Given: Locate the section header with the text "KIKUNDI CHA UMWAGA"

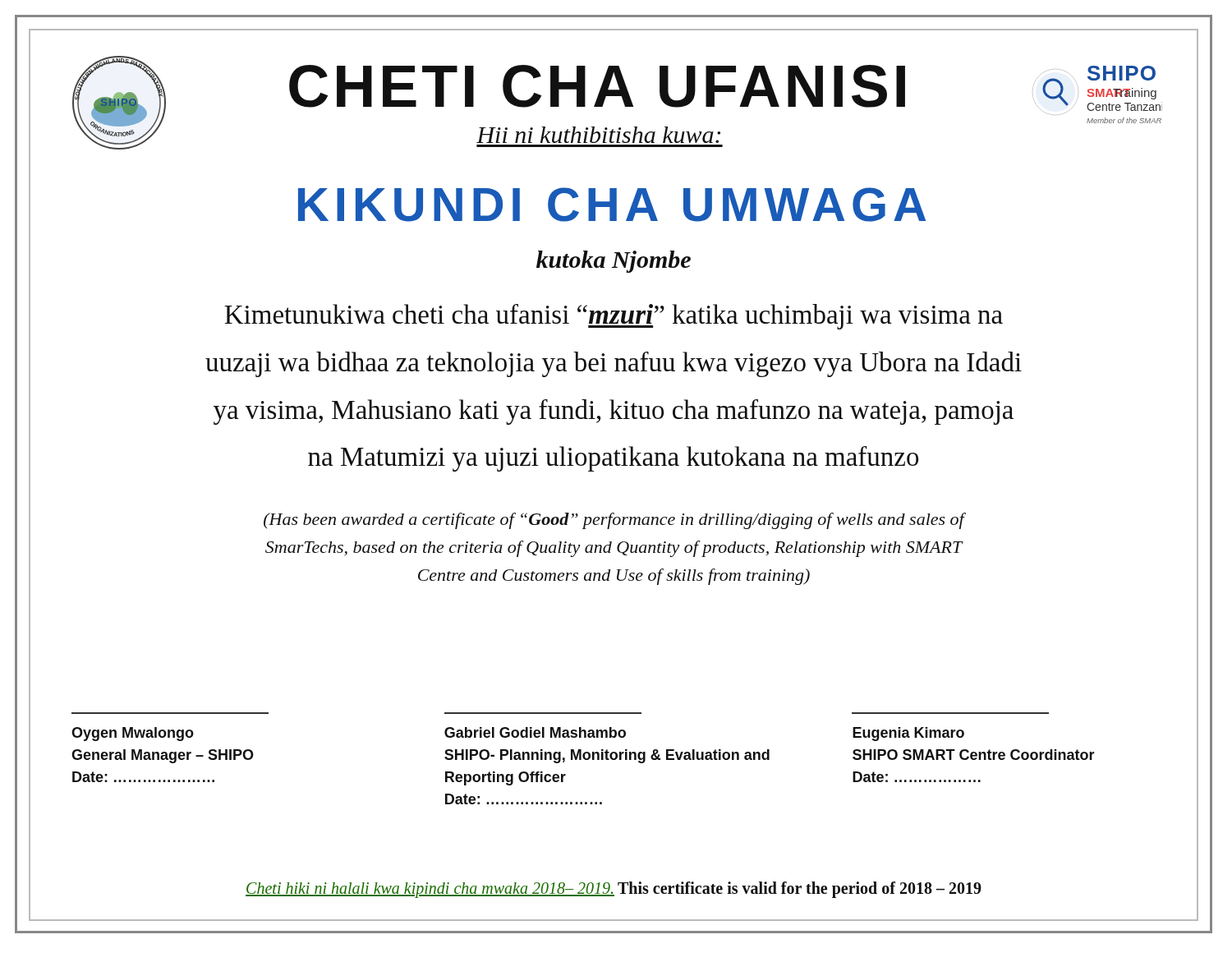Looking at the screenshot, I should 614,204.
